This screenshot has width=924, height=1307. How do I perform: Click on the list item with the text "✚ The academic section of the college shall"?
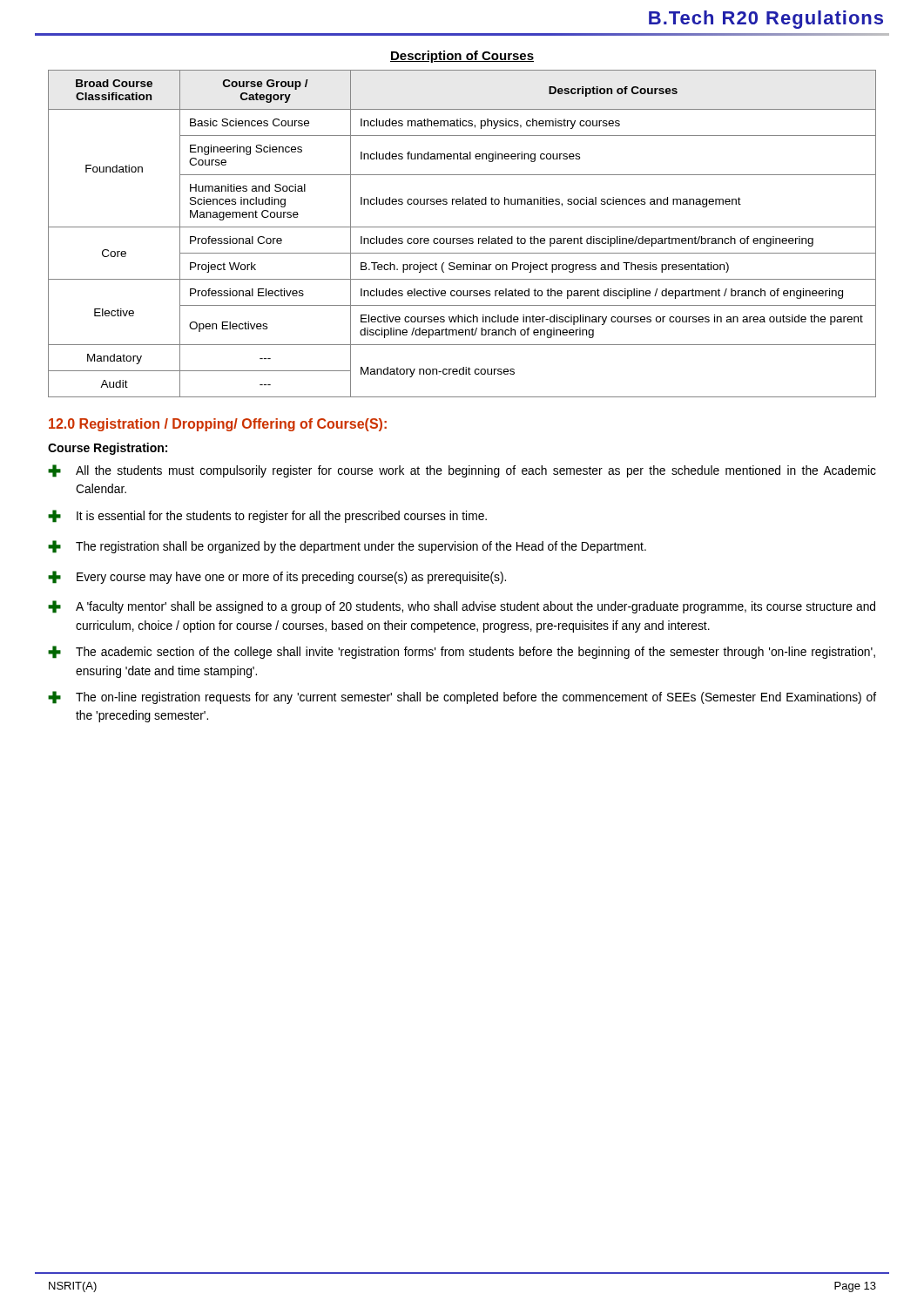tap(462, 662)
